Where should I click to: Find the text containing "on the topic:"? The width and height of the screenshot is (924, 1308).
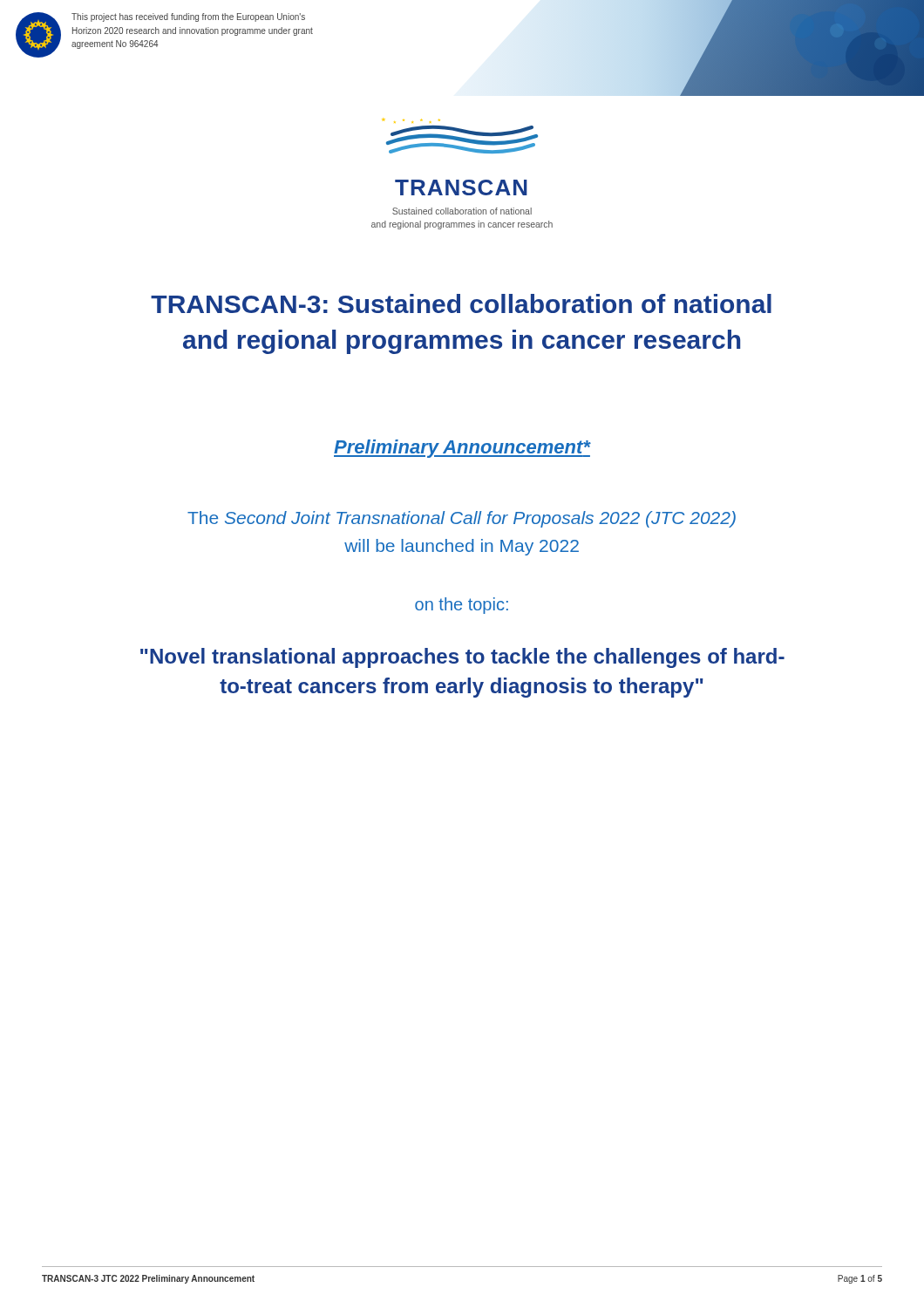[x=462, y=604]
